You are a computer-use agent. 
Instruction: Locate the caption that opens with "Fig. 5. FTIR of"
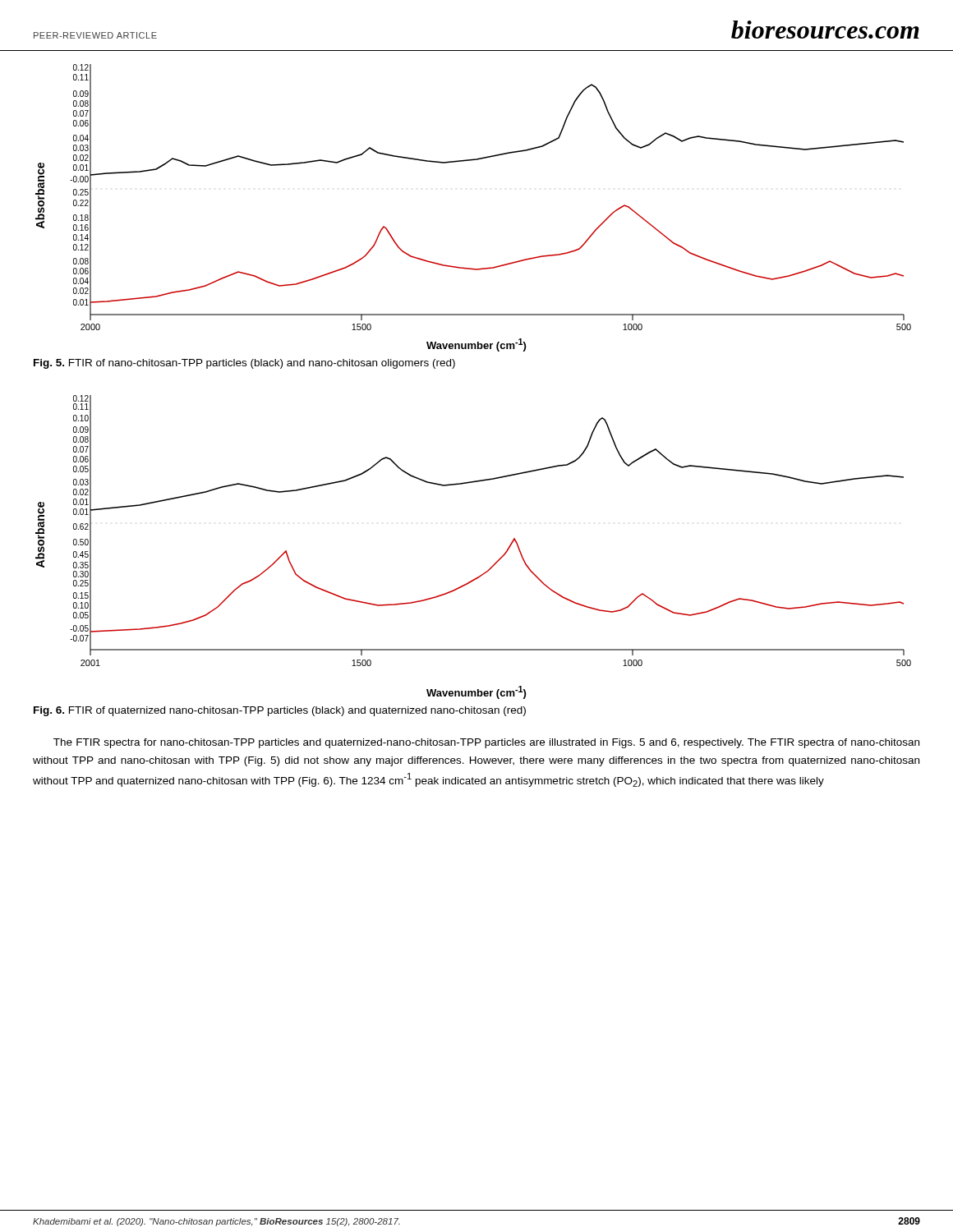[244, 363]
